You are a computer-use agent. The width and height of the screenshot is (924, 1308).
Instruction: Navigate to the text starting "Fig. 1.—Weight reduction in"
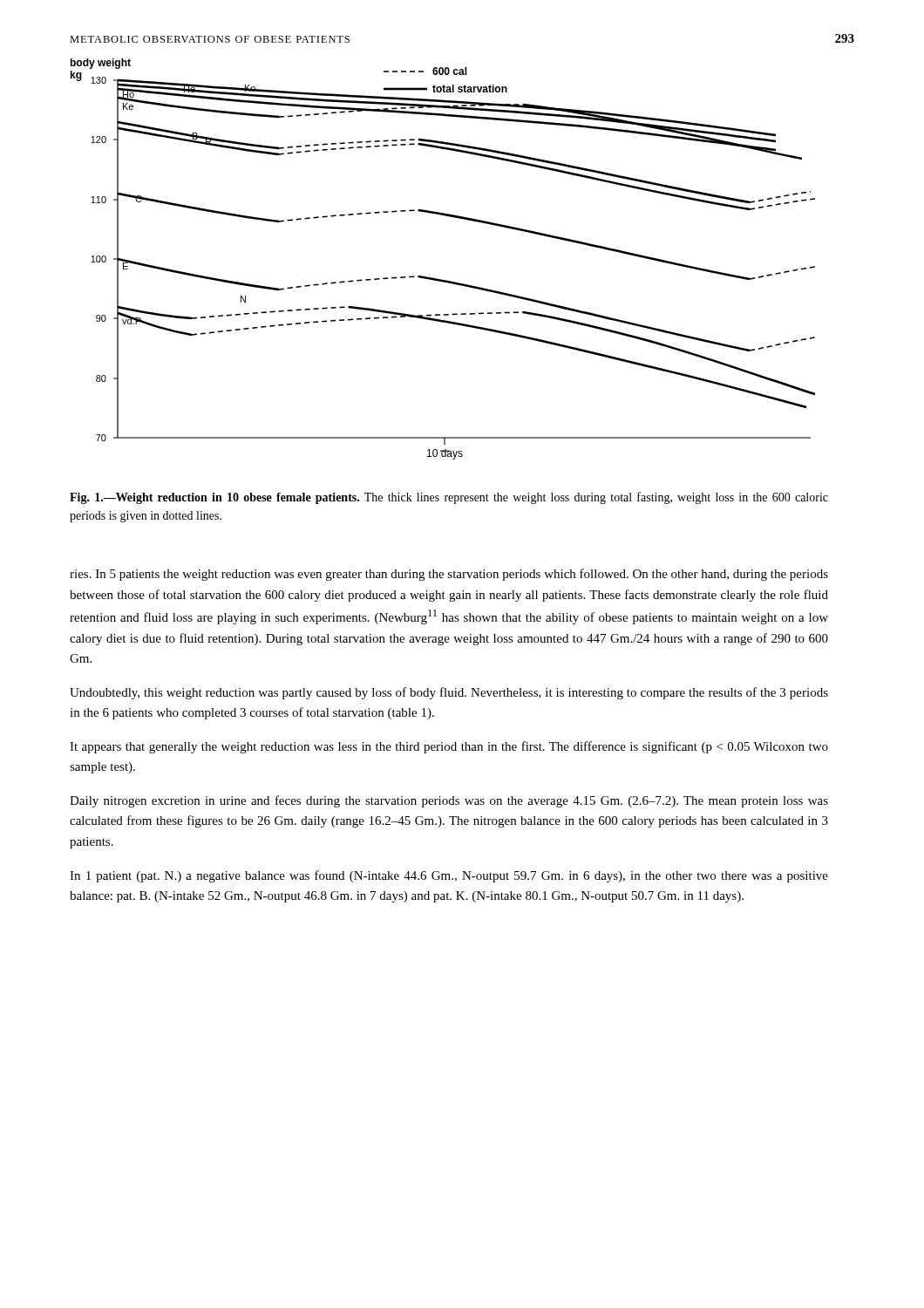click(449, 507)
